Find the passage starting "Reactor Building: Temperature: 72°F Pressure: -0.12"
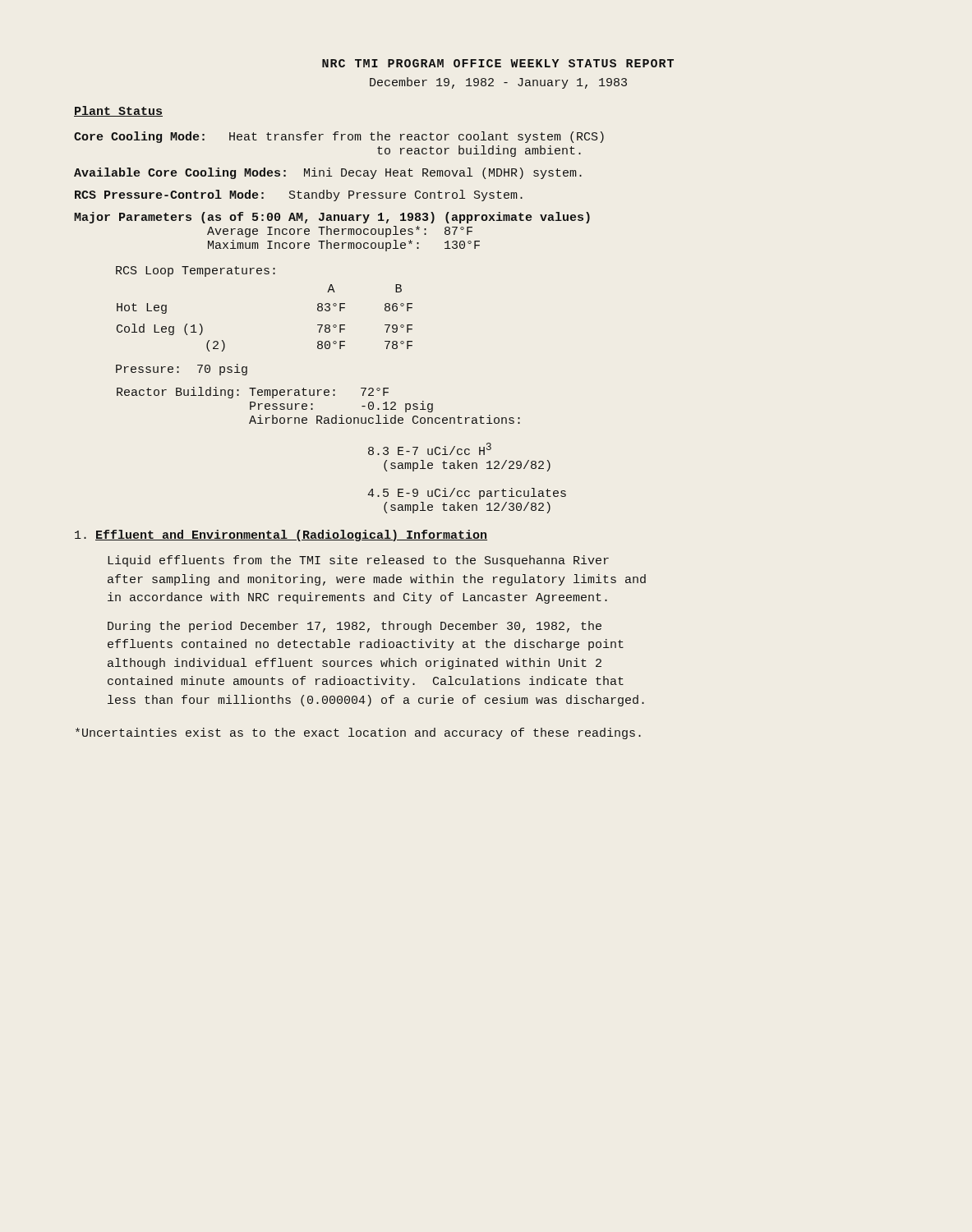This screenshot has width=972, height=1232. tap(253, 393)
